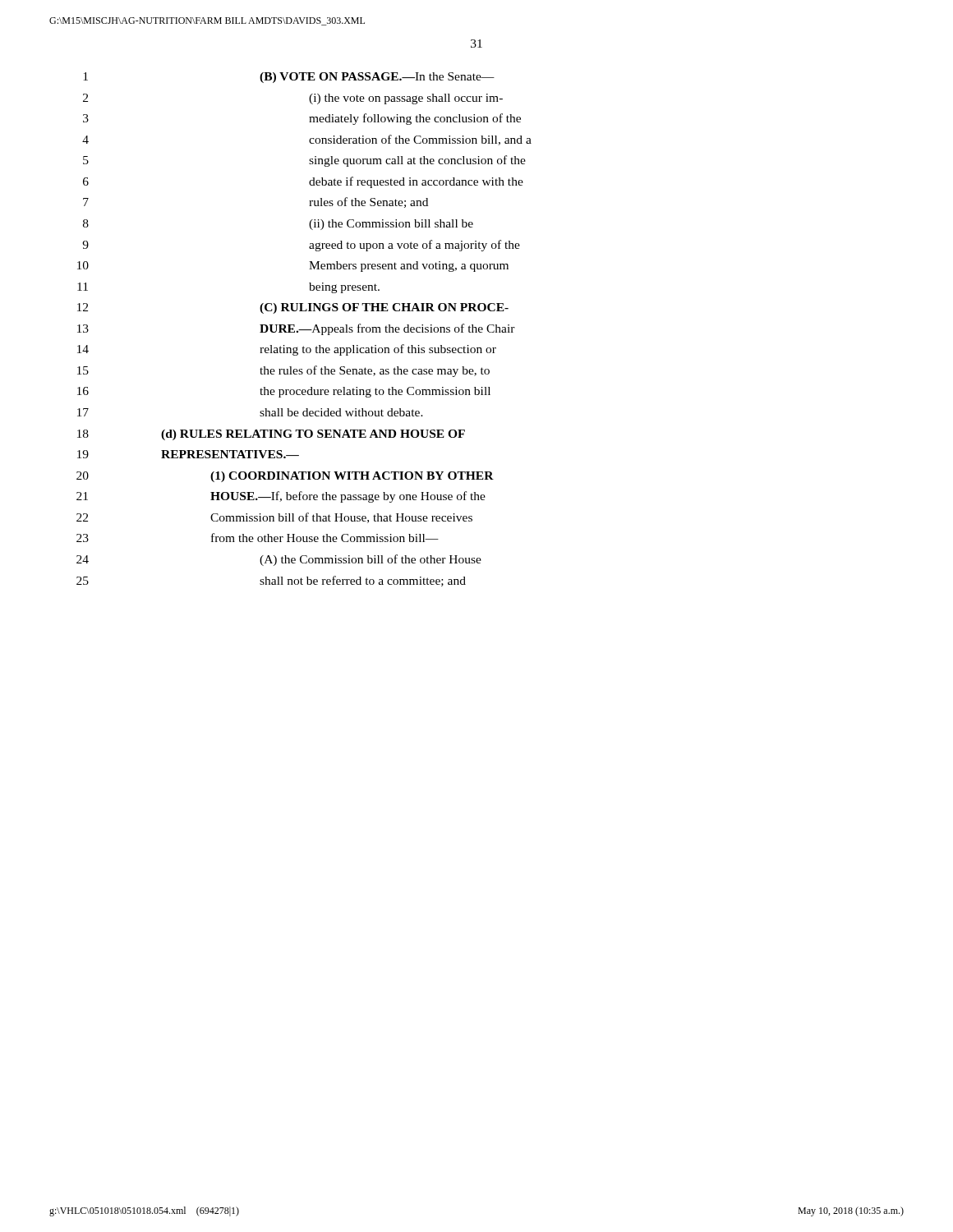This screenshot has height=1232, width=953.
Task: Find the block on this page that starts "24 (A) the Commission bill"
Action: pyautogui.click(x=476, y=559)
